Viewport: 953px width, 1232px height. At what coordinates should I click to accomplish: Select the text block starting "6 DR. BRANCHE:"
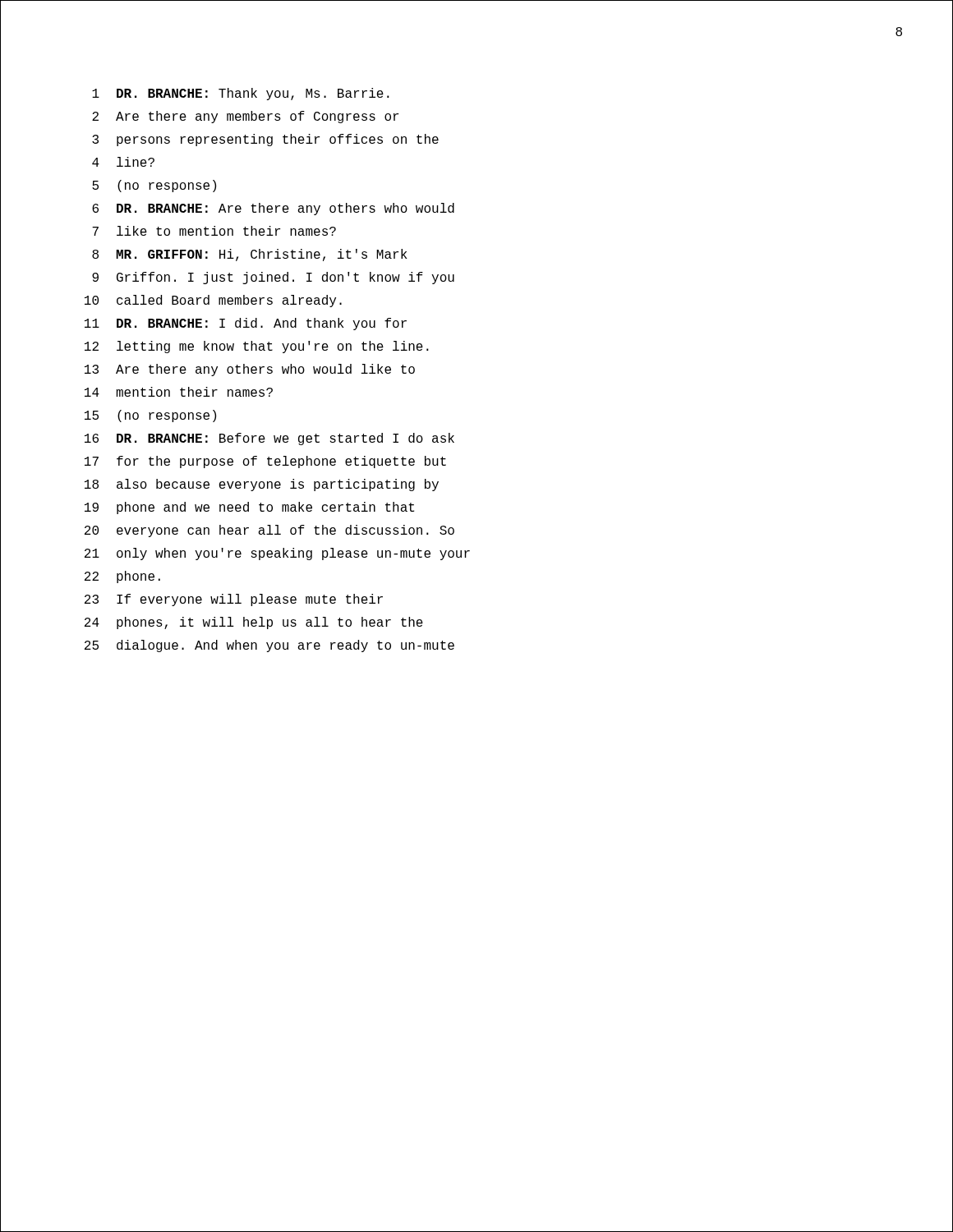(273, 209)
